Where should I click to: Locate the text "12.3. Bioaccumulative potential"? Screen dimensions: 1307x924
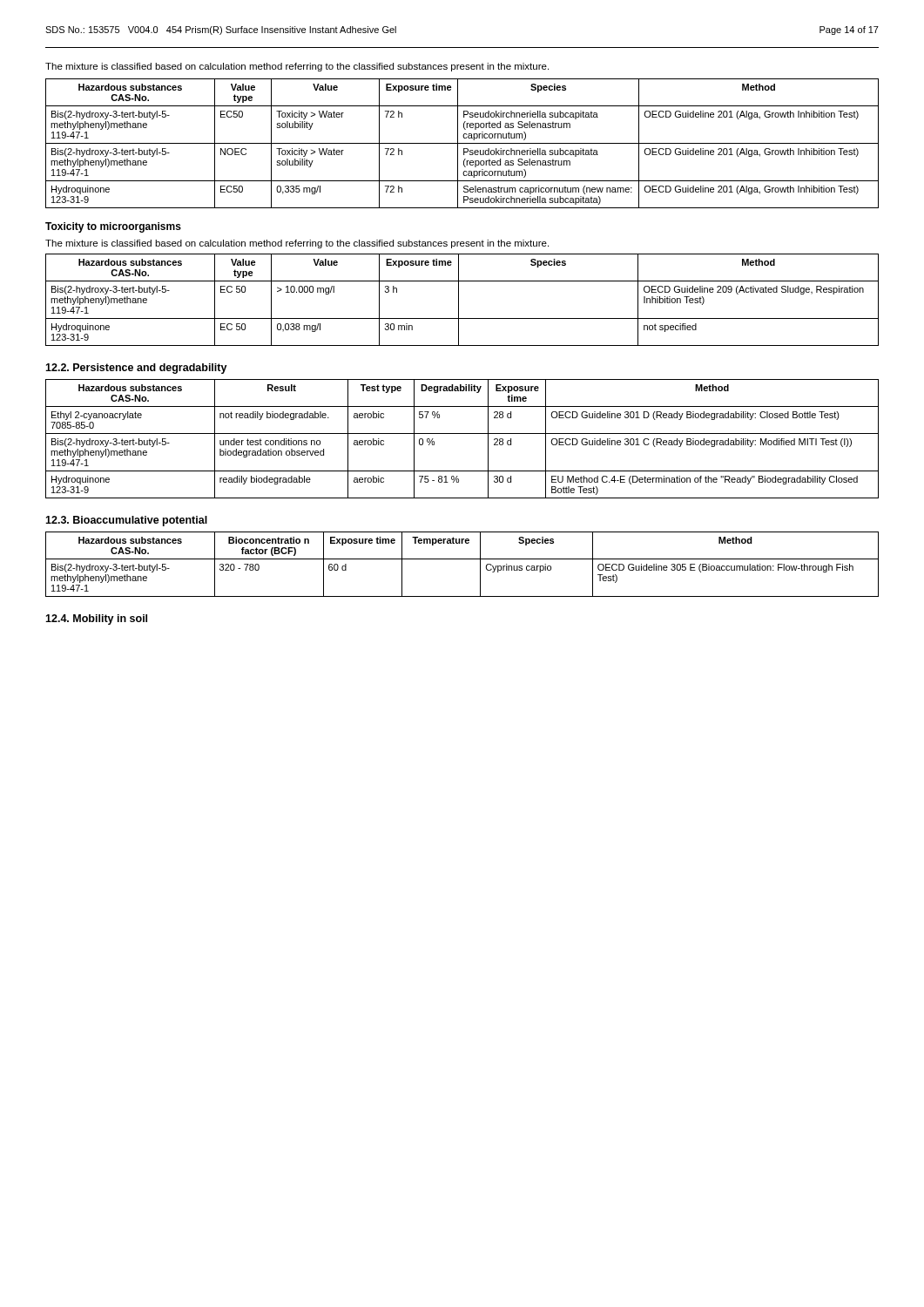click(126, 520)
